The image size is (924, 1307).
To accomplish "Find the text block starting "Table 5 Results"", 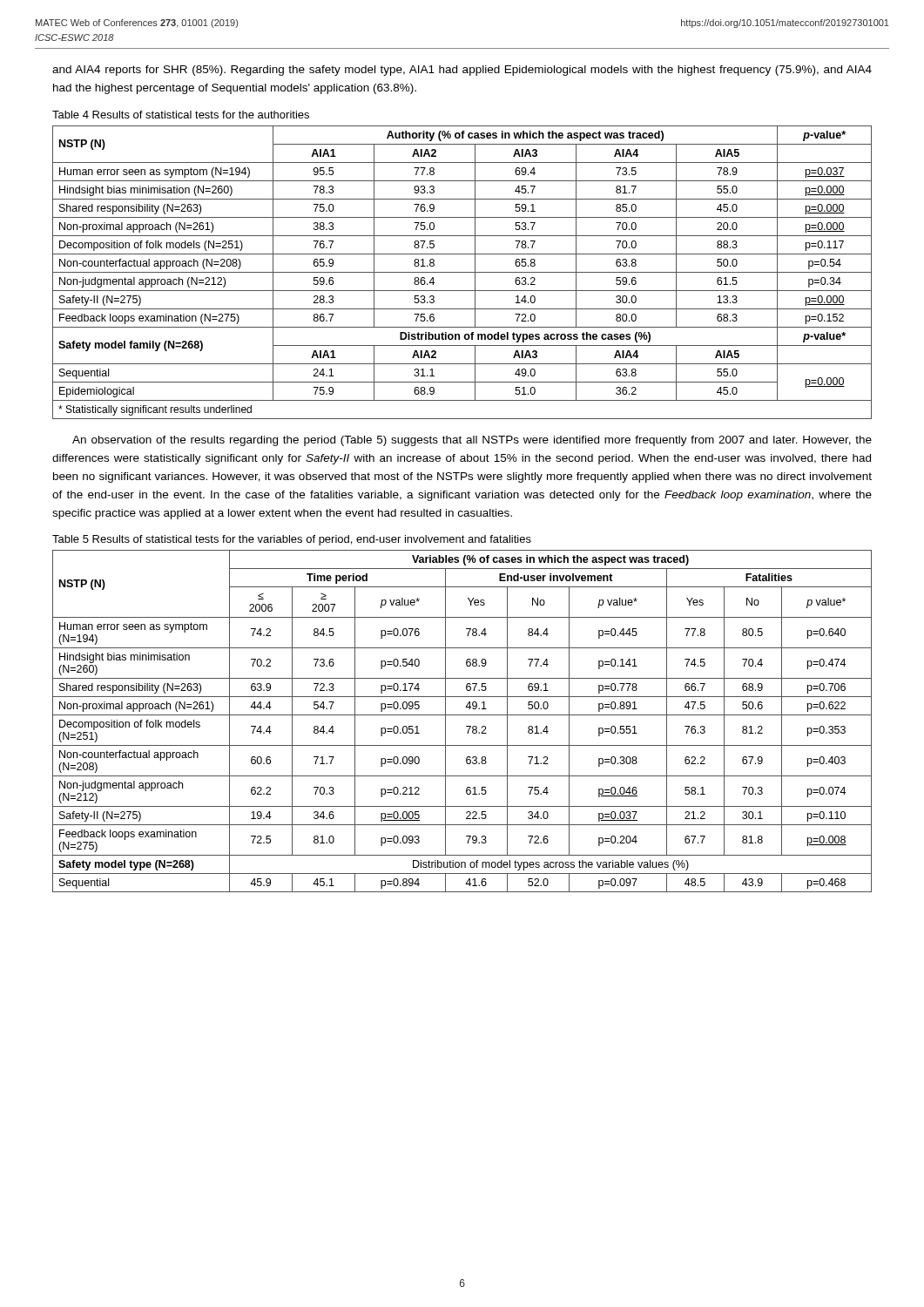I will click(x=292, y=539).
